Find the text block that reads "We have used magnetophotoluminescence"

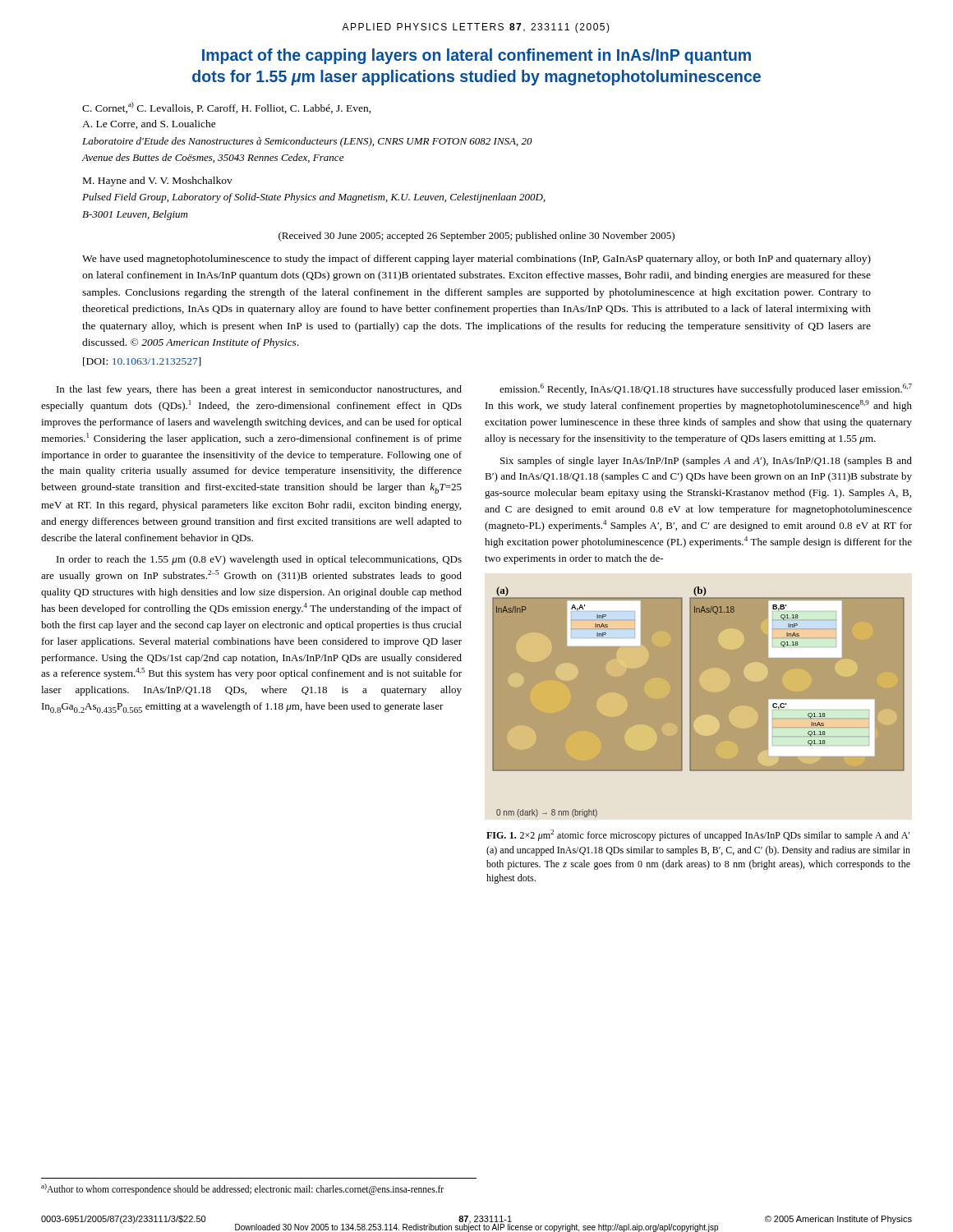coord(476,300)
